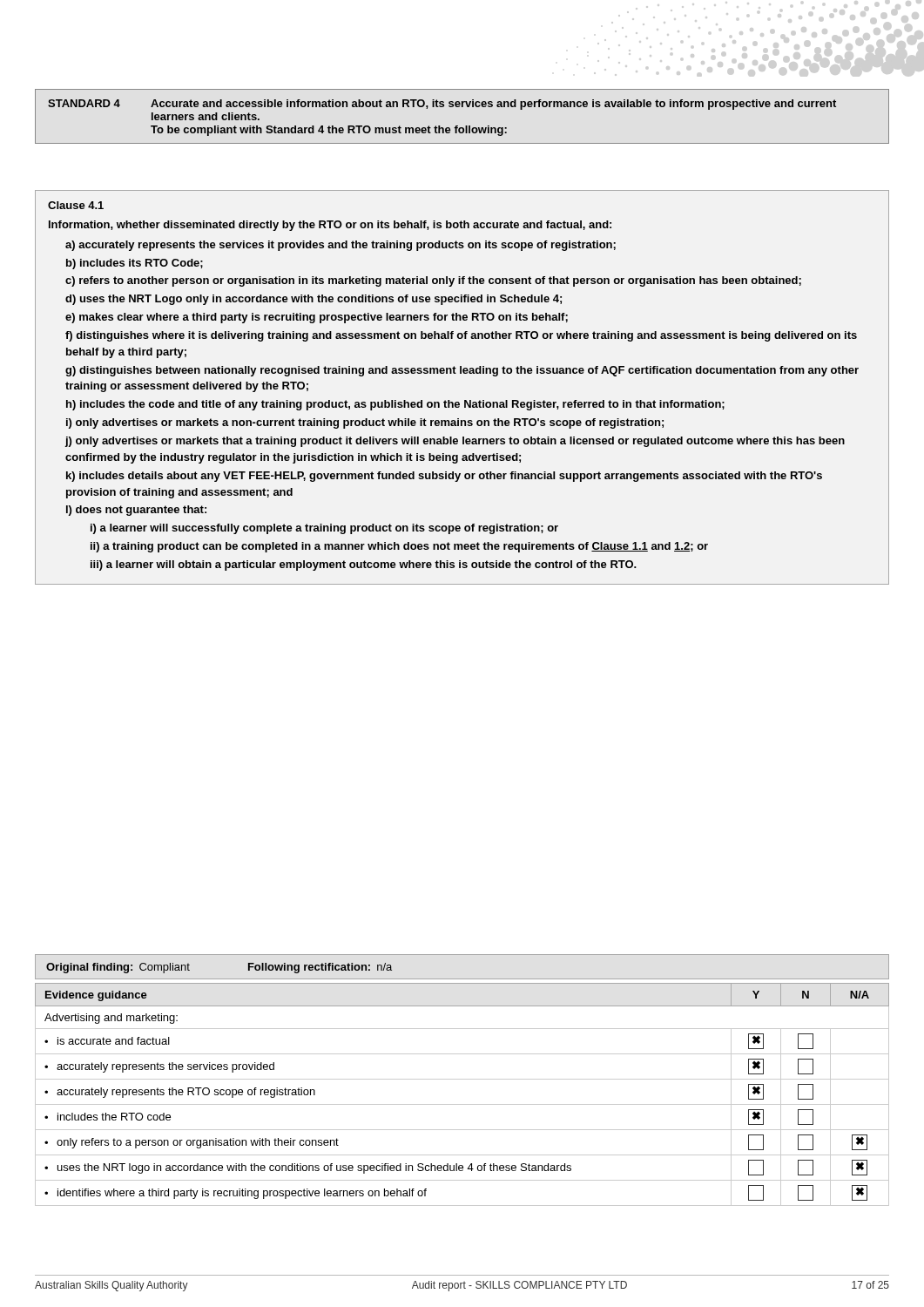The width and height of the screenshot is (924, 1307).
Task: Find the illustration
Action: click(737, 38)
